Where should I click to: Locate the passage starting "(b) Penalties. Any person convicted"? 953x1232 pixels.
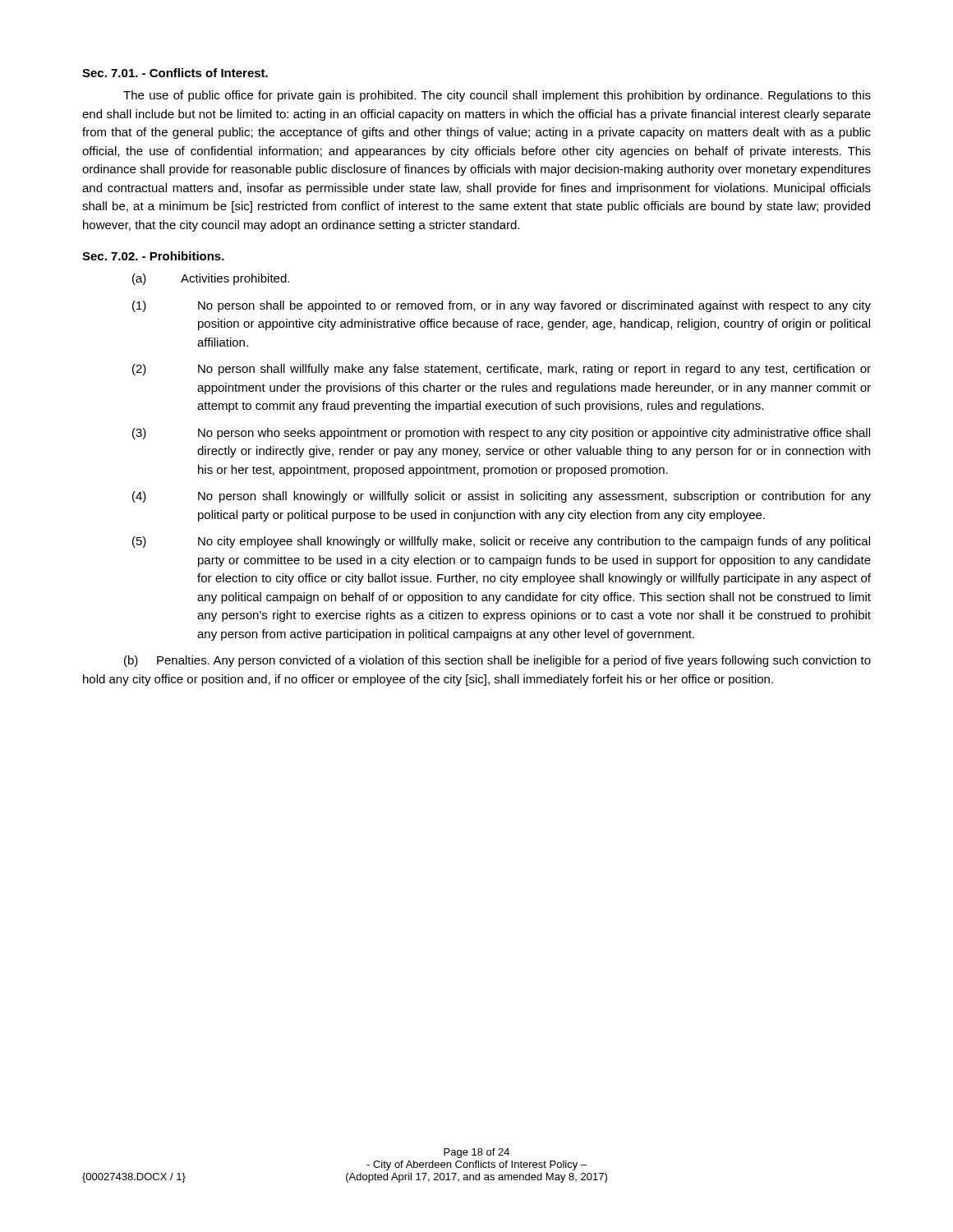pos(476,669)
